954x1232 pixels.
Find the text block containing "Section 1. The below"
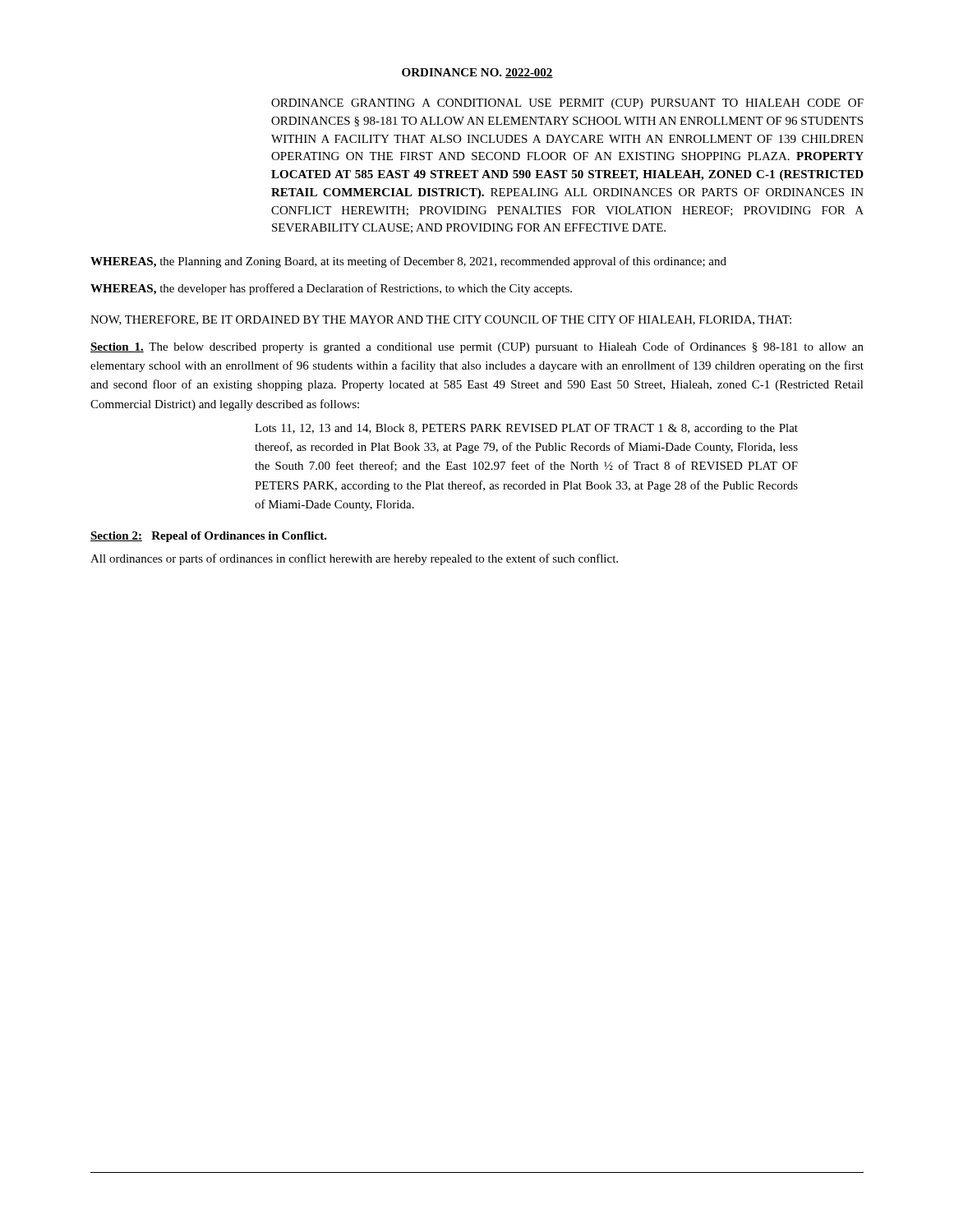point(477,375)
